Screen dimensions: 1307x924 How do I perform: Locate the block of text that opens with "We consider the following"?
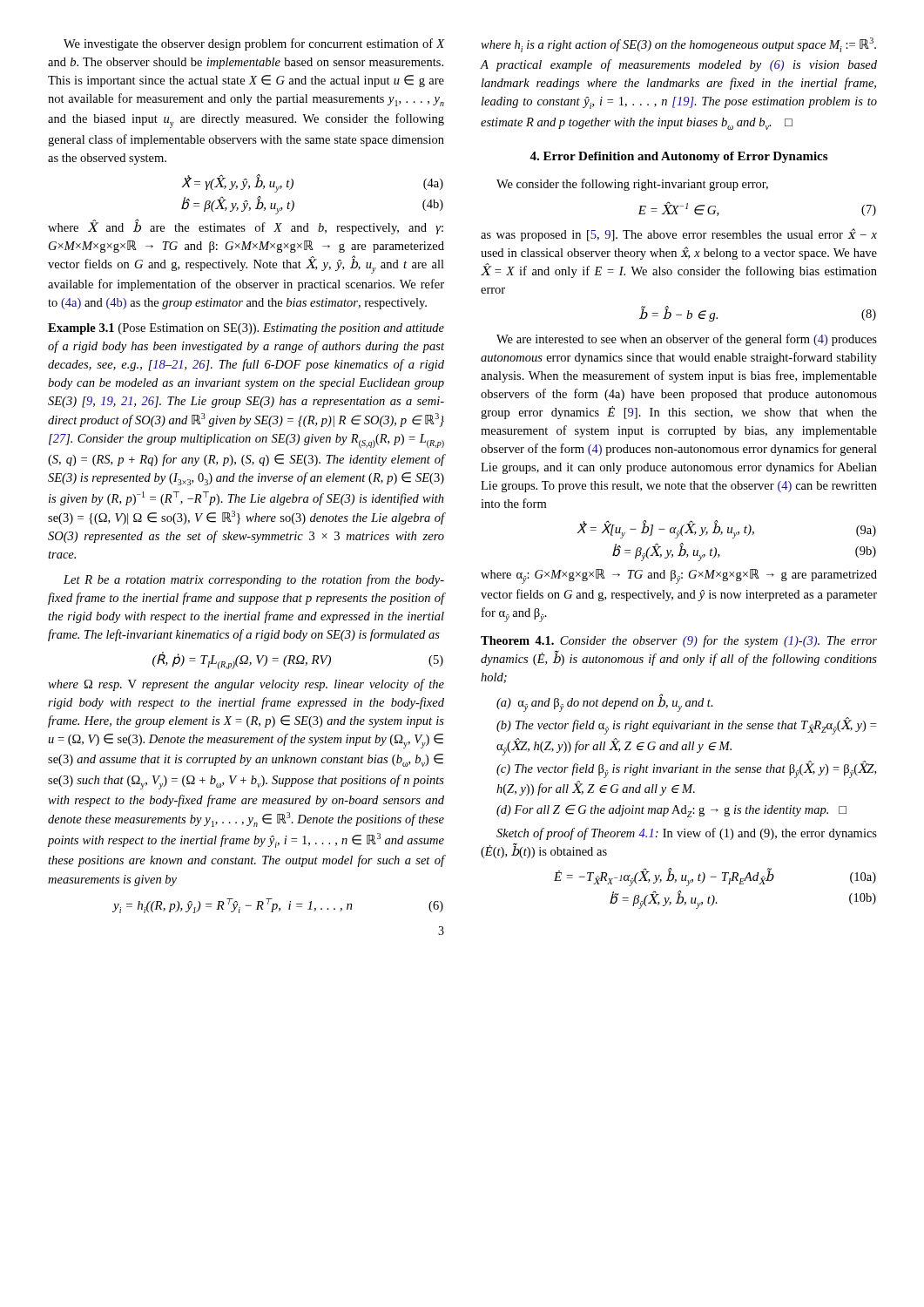[x=679, y=184]
